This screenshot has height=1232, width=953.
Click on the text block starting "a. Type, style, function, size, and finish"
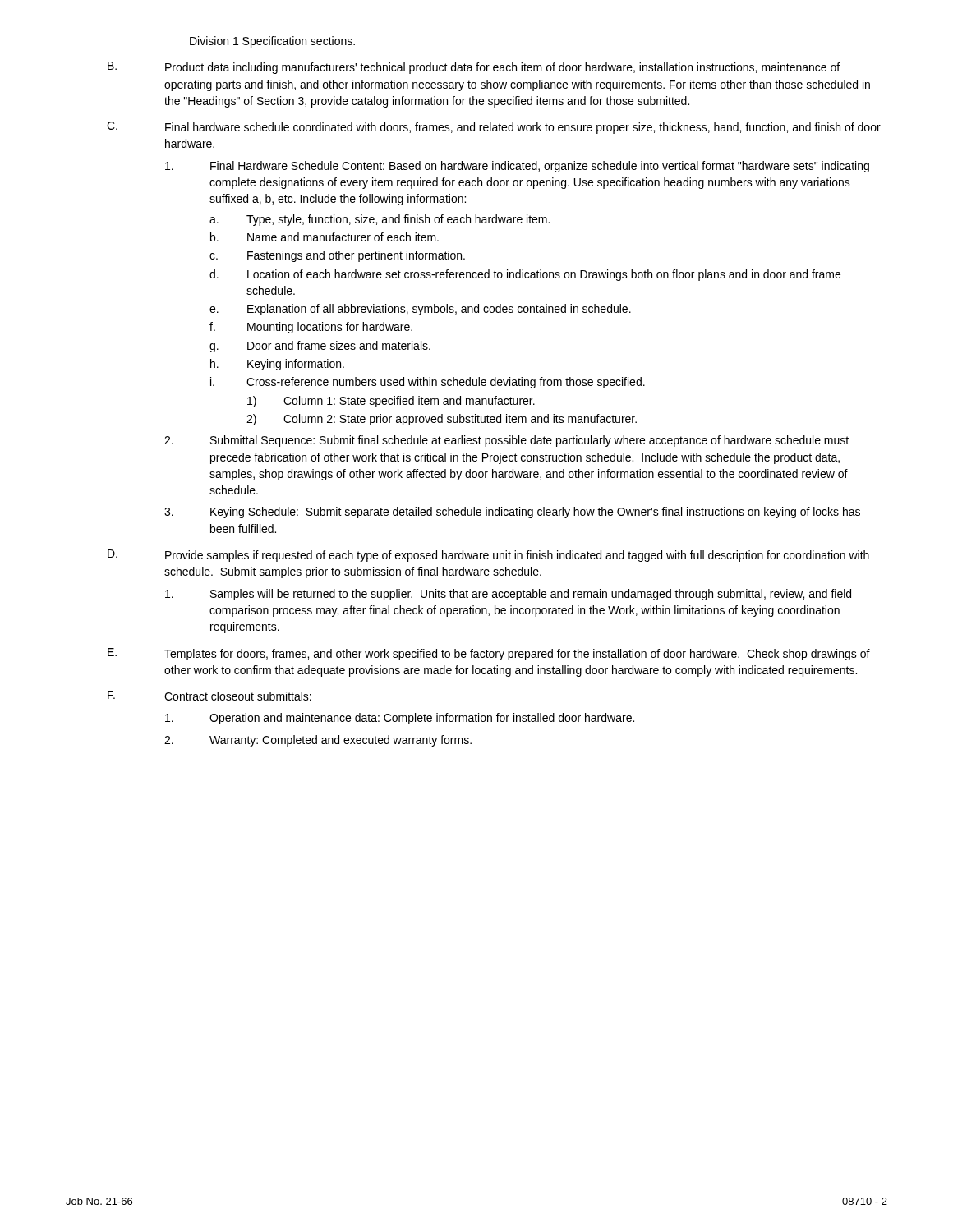[x=548, y=219]
